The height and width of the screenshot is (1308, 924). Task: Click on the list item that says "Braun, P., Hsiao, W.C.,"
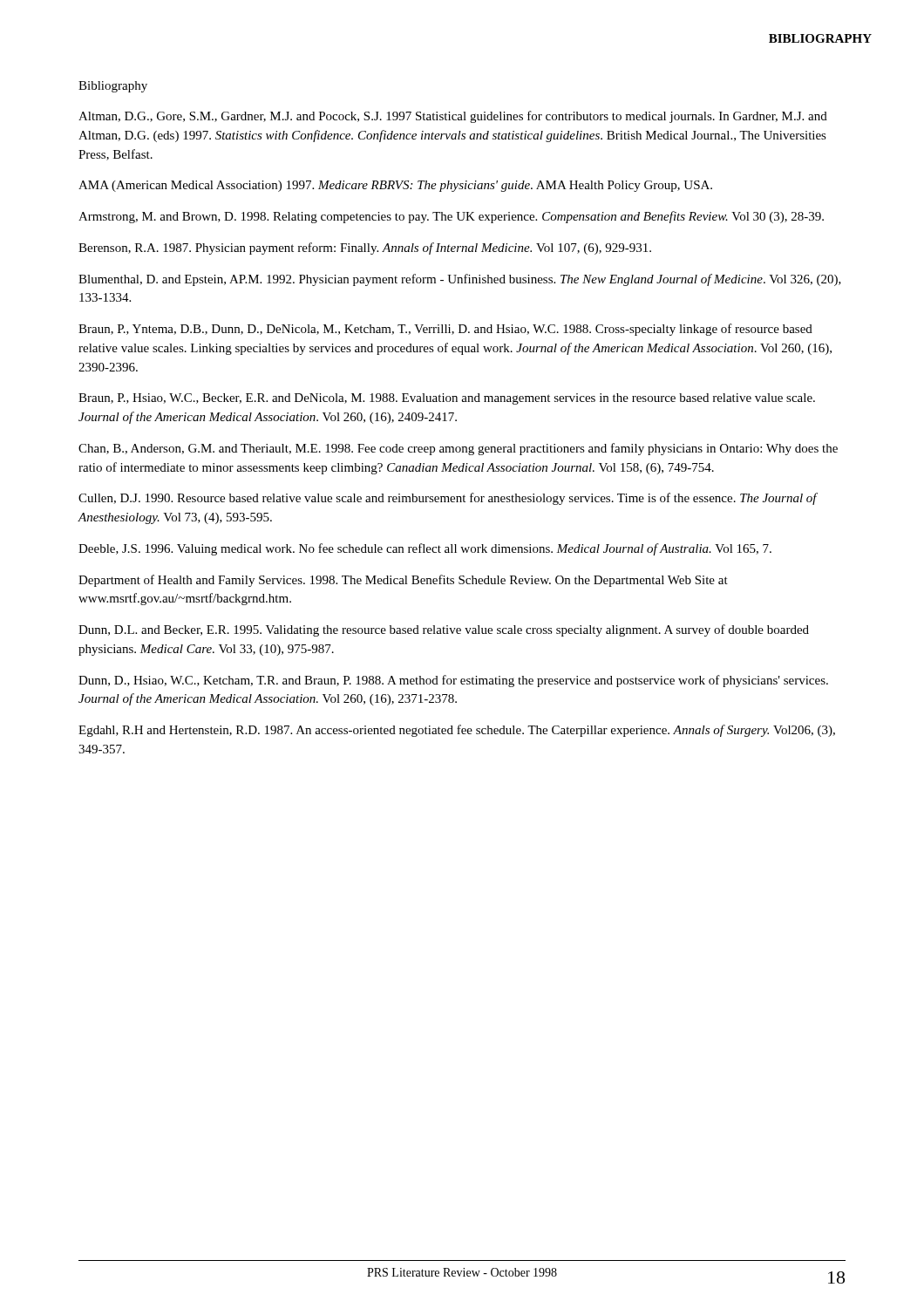447,407
